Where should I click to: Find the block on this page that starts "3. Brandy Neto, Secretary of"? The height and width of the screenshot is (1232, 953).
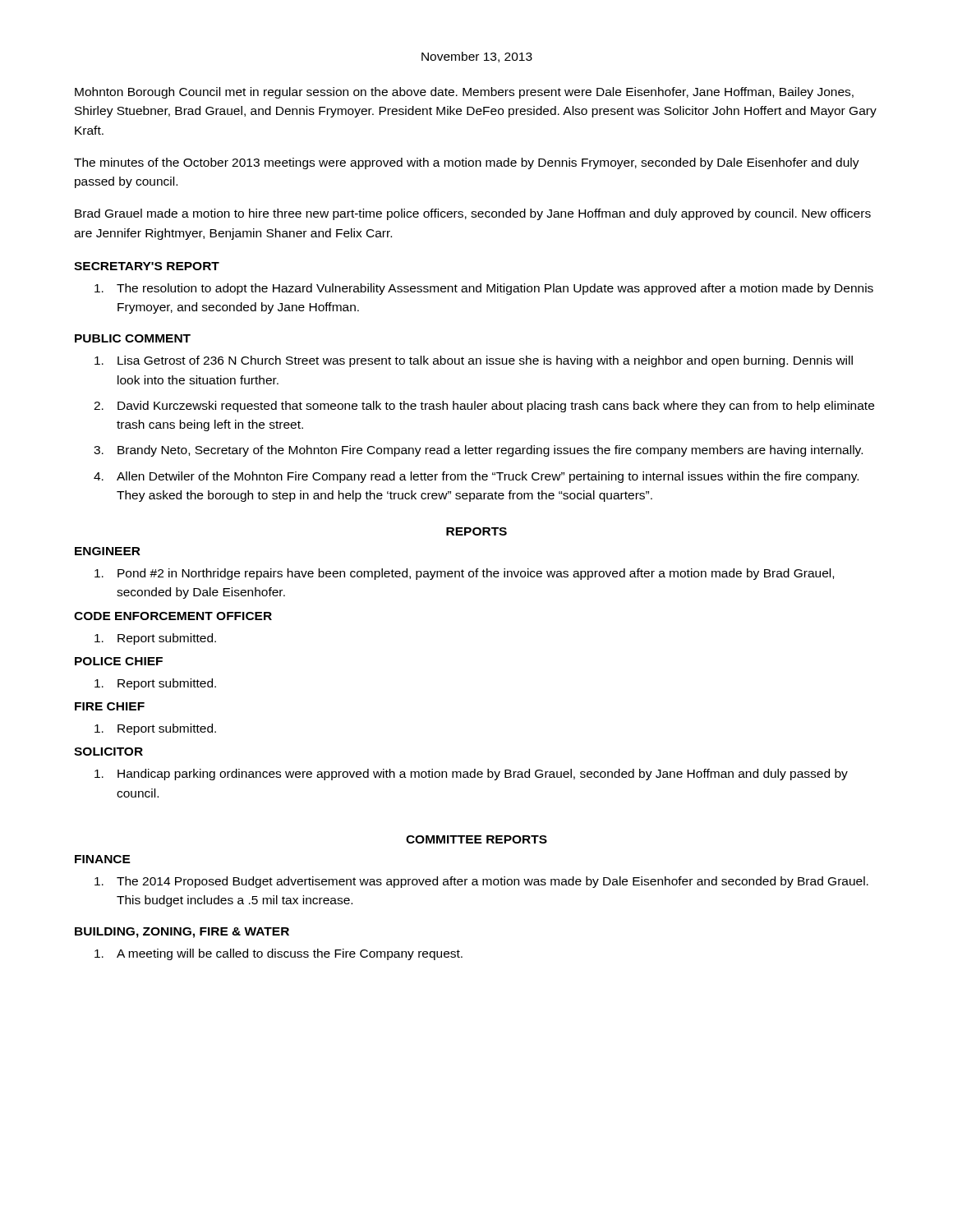(x=486, y=450)
